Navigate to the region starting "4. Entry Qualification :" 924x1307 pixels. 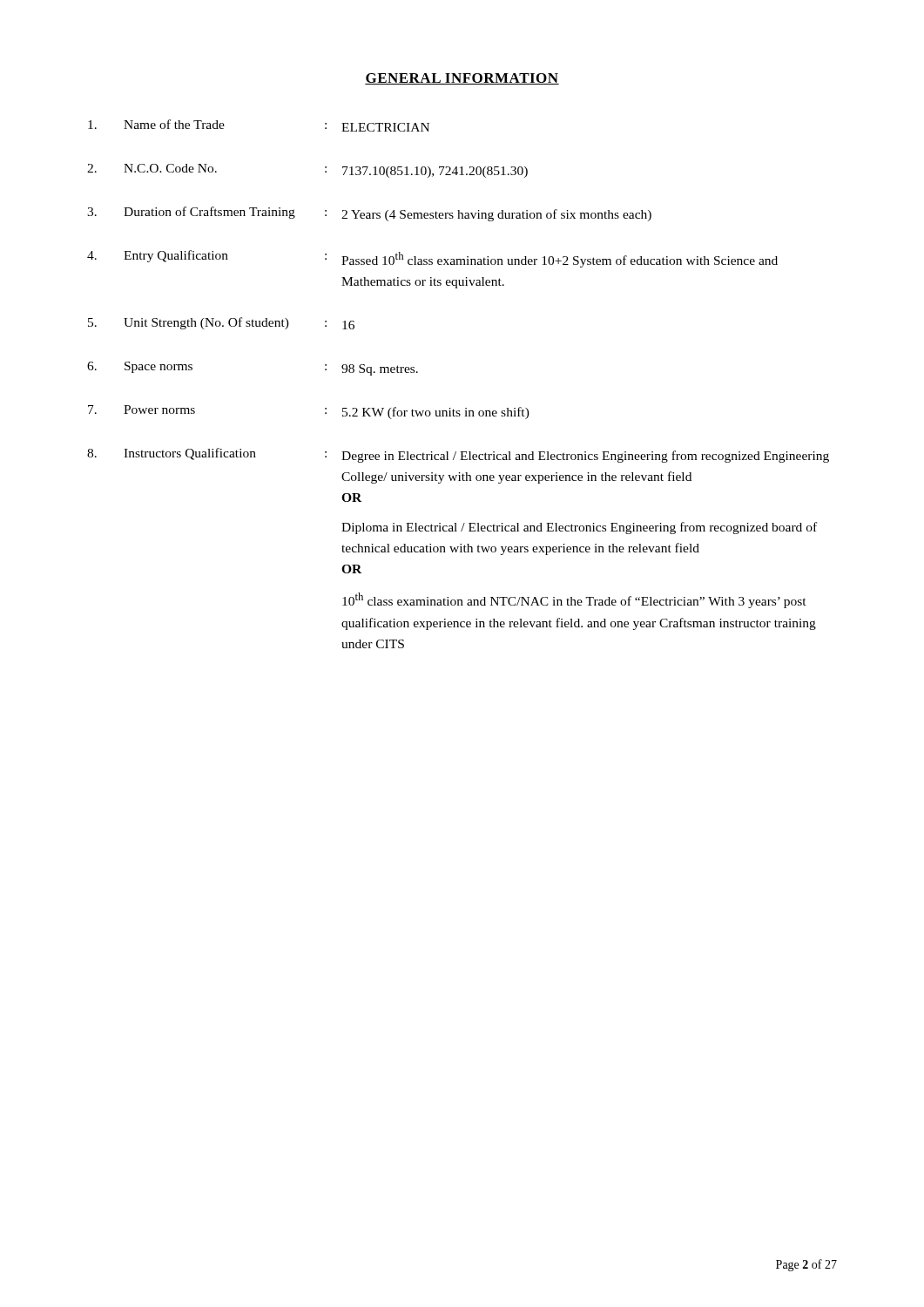point(462,270)
